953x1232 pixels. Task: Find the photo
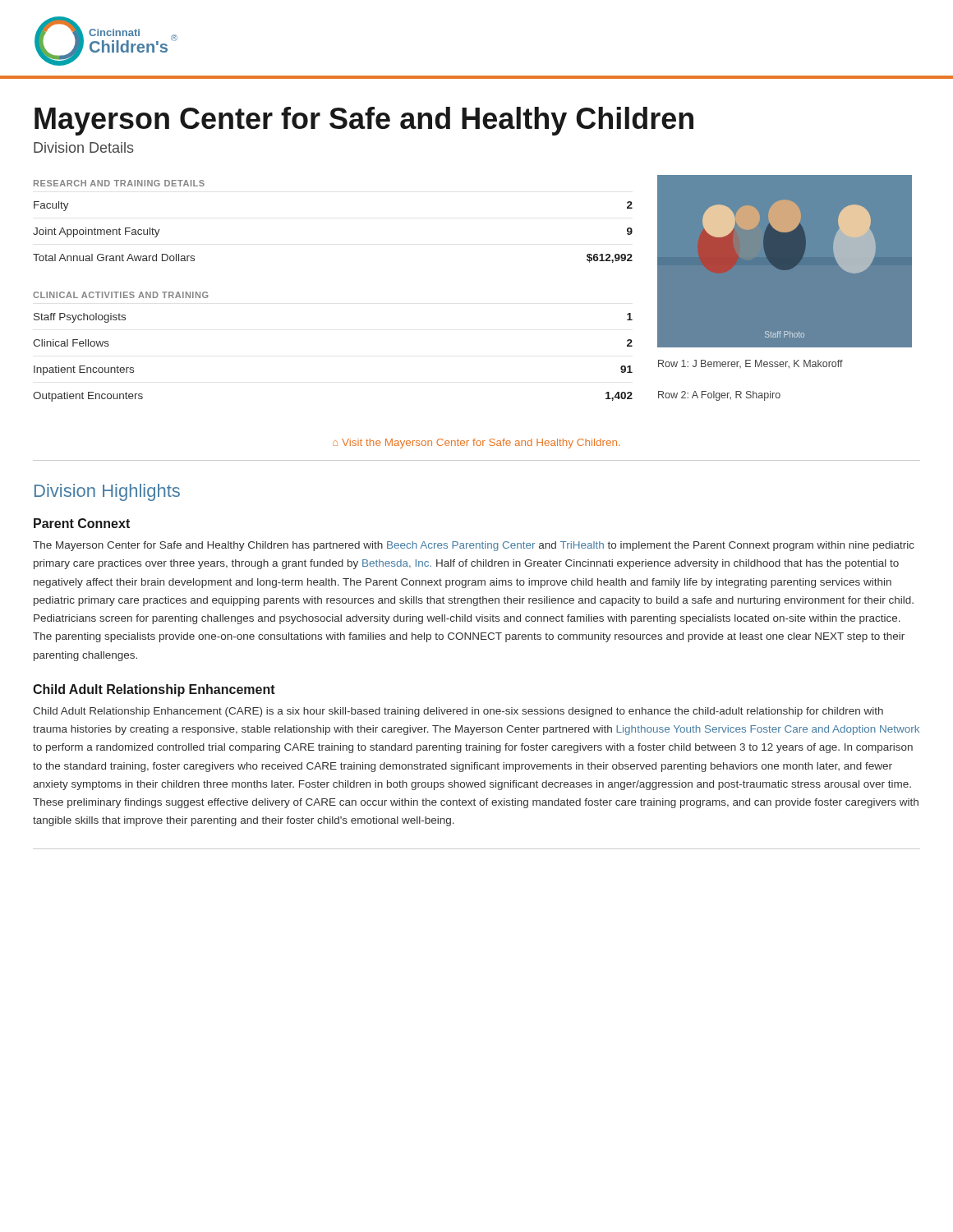point(789,262)
